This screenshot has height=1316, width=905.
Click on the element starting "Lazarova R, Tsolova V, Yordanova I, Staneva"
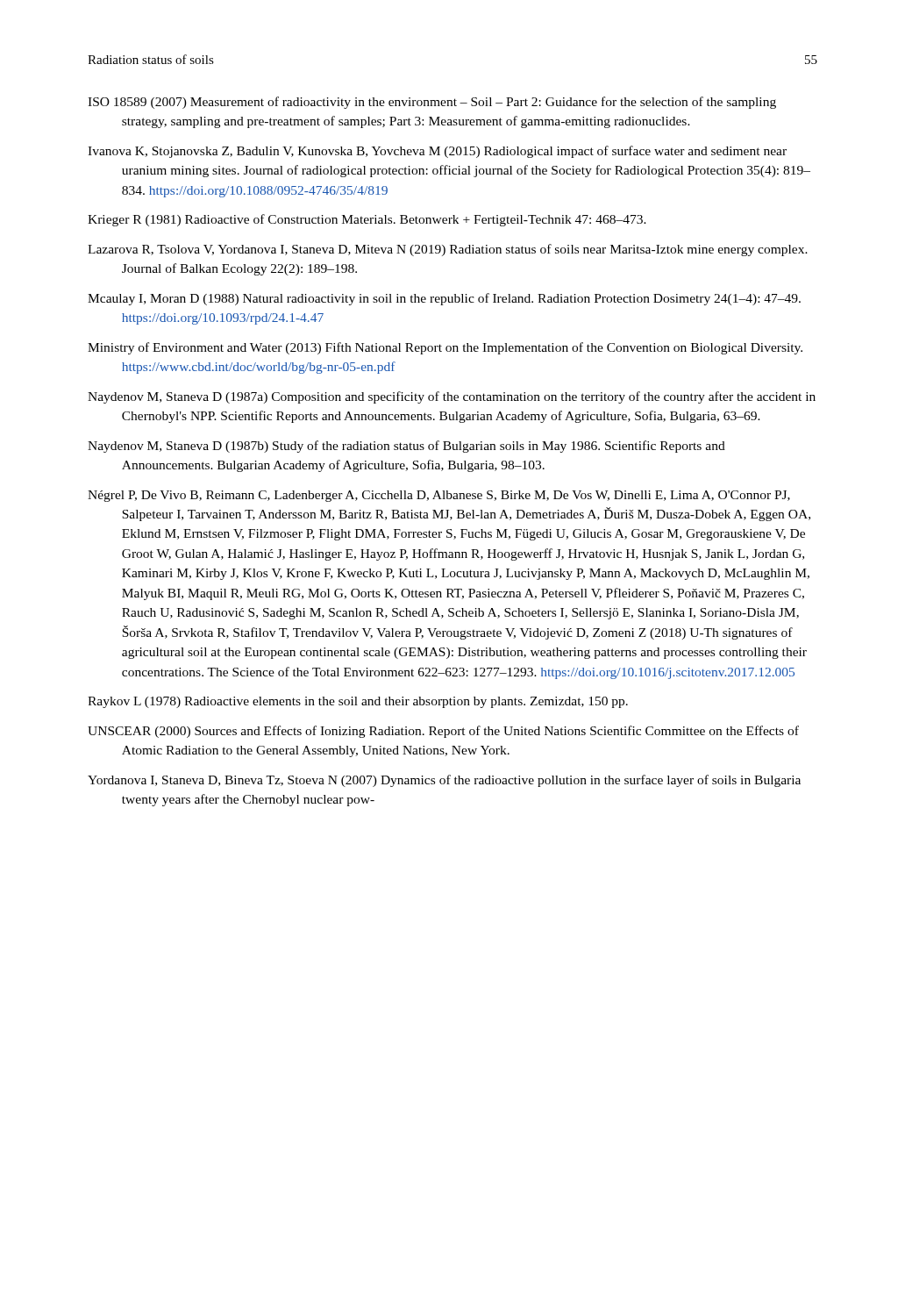(x=452, y=259)
